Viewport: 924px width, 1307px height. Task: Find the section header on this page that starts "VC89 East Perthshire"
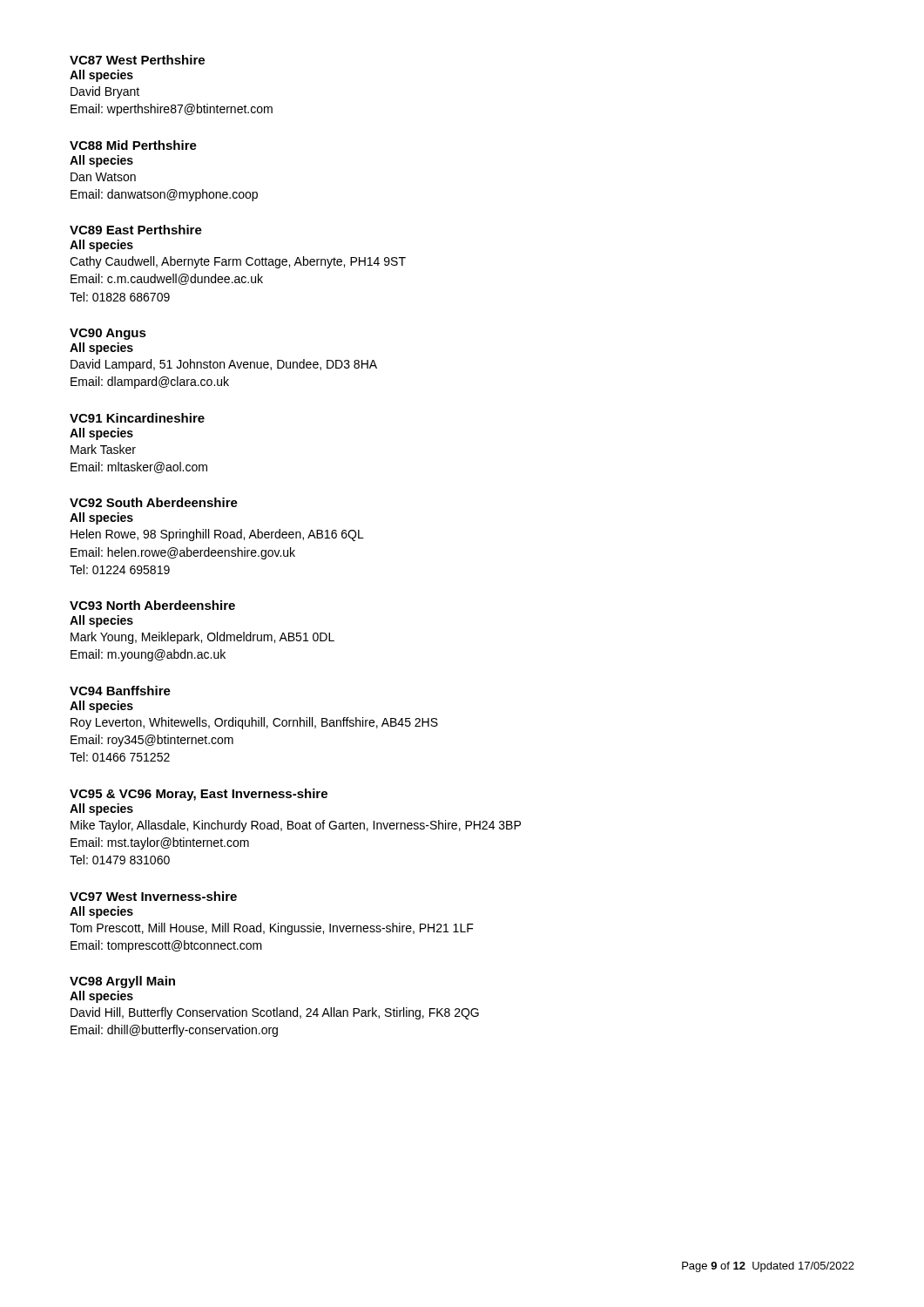tap(136, 230)
